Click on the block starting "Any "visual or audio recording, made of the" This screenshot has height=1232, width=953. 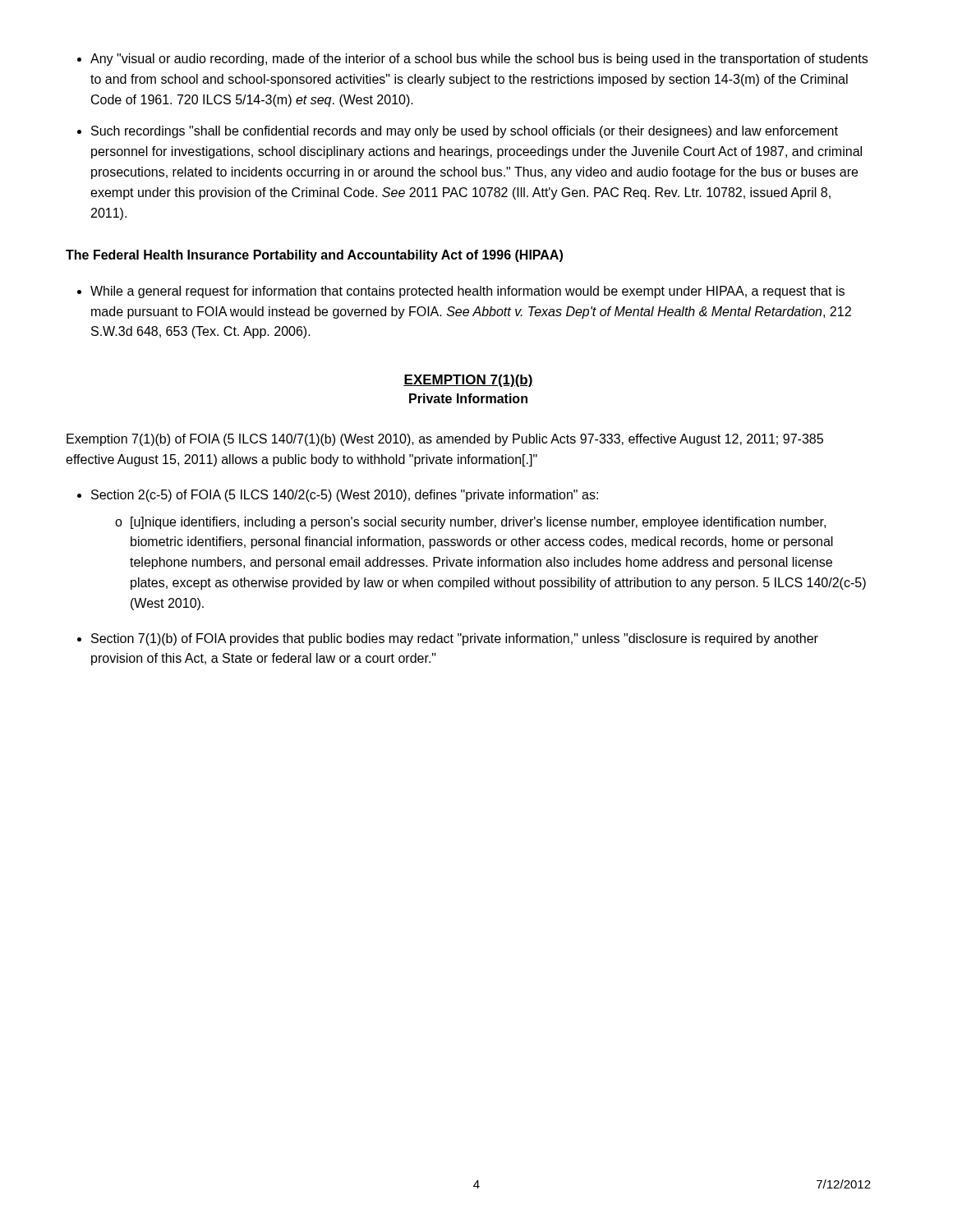click(x=479, y=79)
